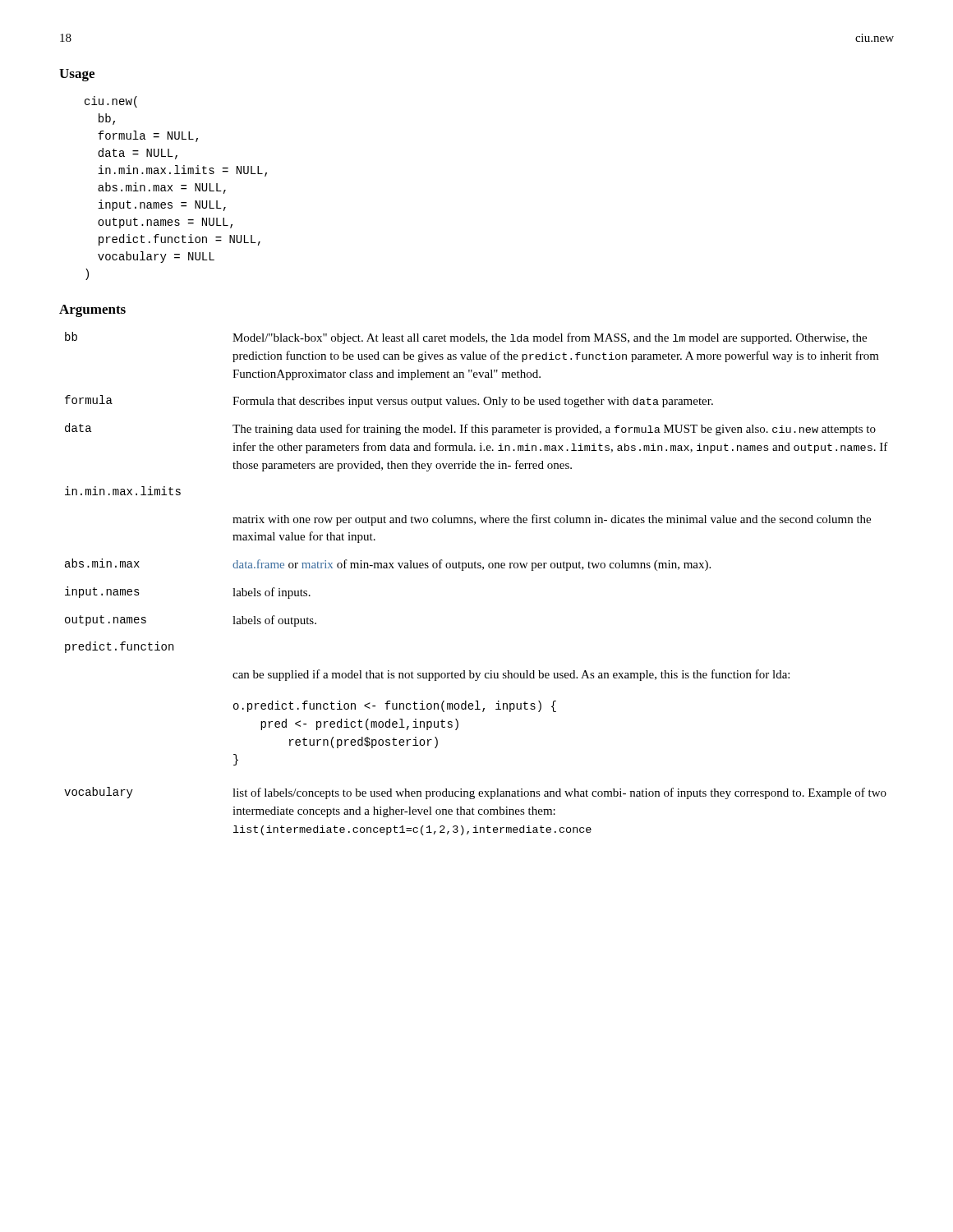Locate the table with the text "labels of inputs."
This screenshot has width=953, height=1232.
coord(476,585)
